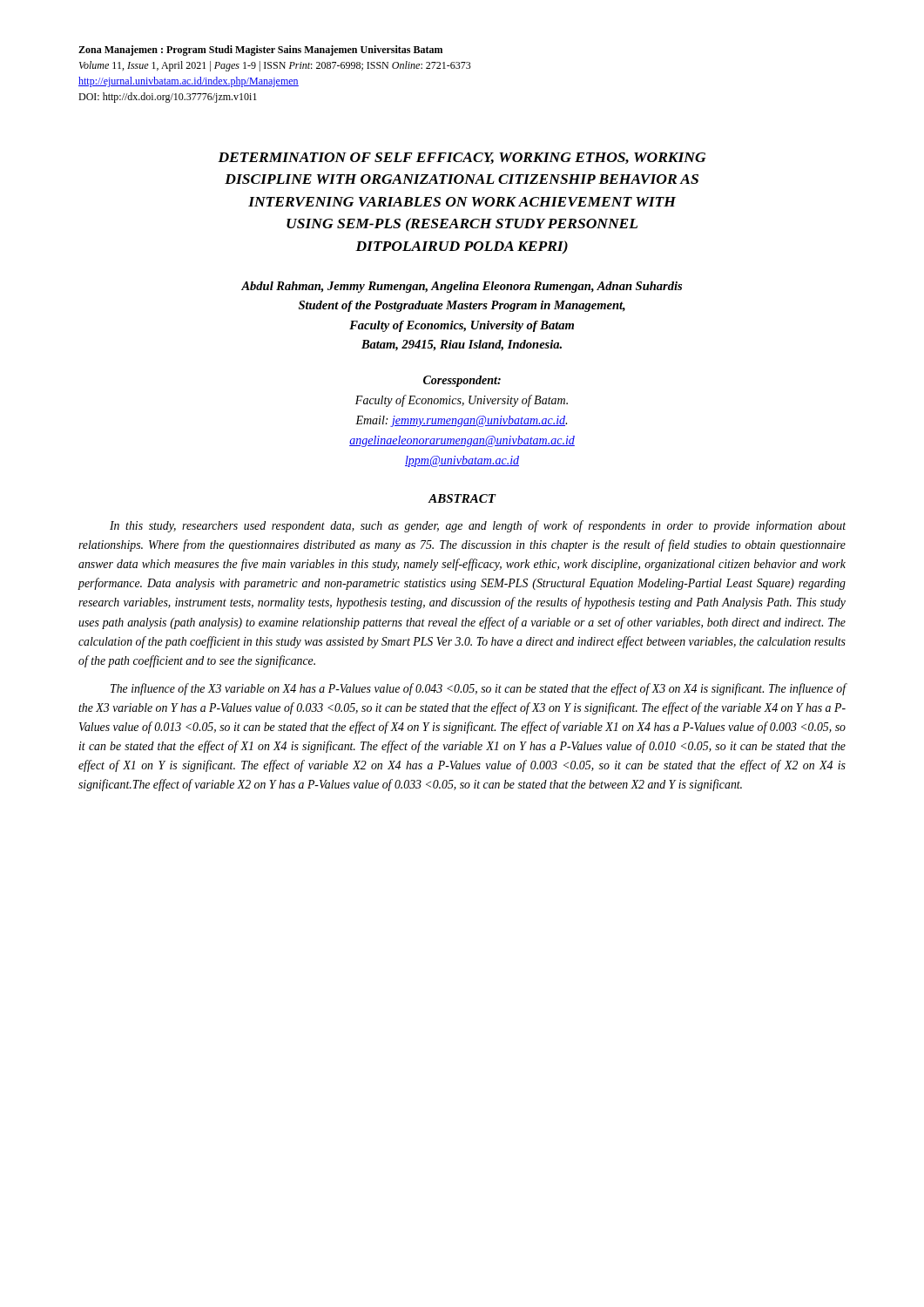Click on the block starting "In this study,"

pos(462,593)
